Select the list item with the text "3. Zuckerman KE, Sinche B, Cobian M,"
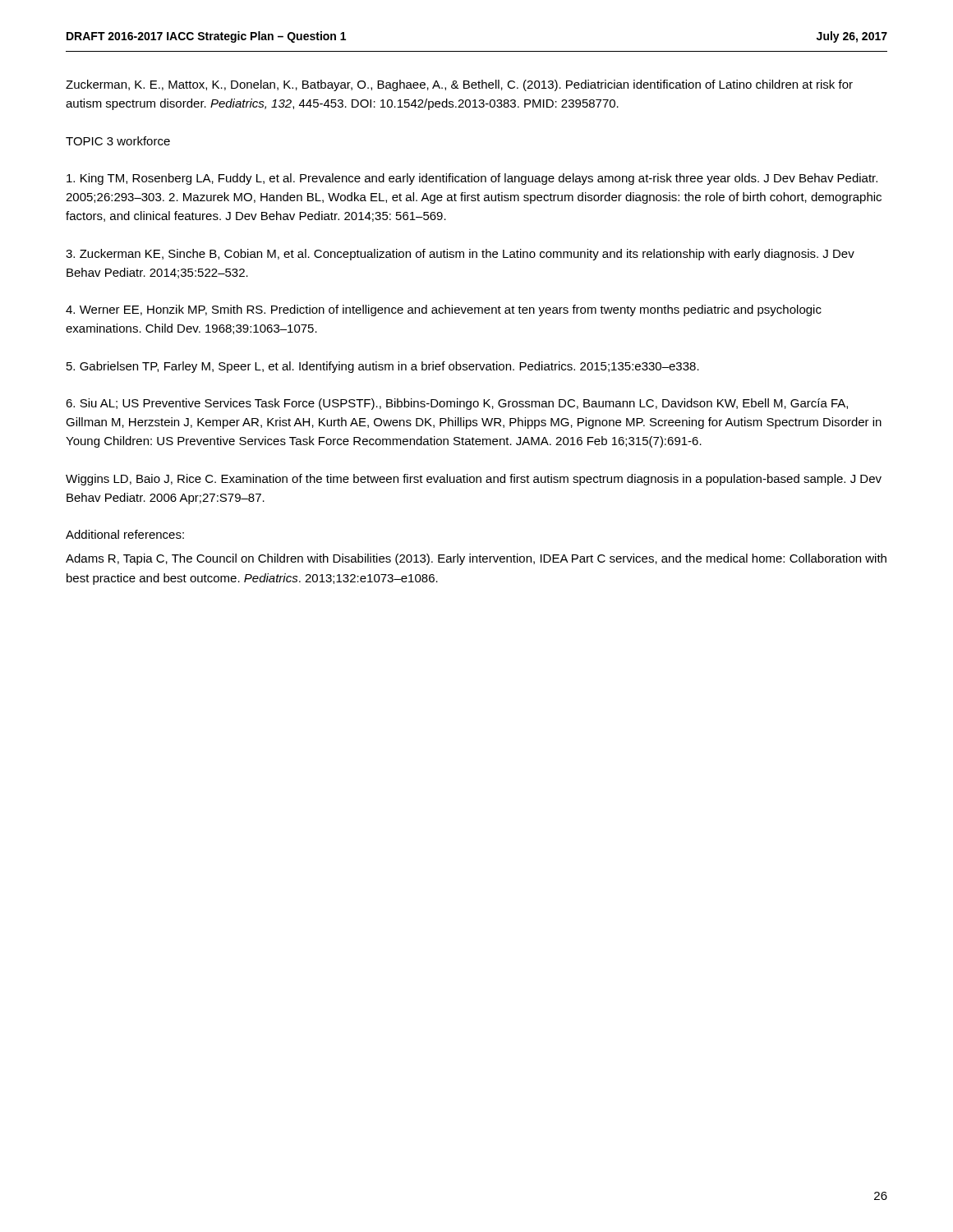This screenshot has height=1232, width=953. (x=460, y=263)
